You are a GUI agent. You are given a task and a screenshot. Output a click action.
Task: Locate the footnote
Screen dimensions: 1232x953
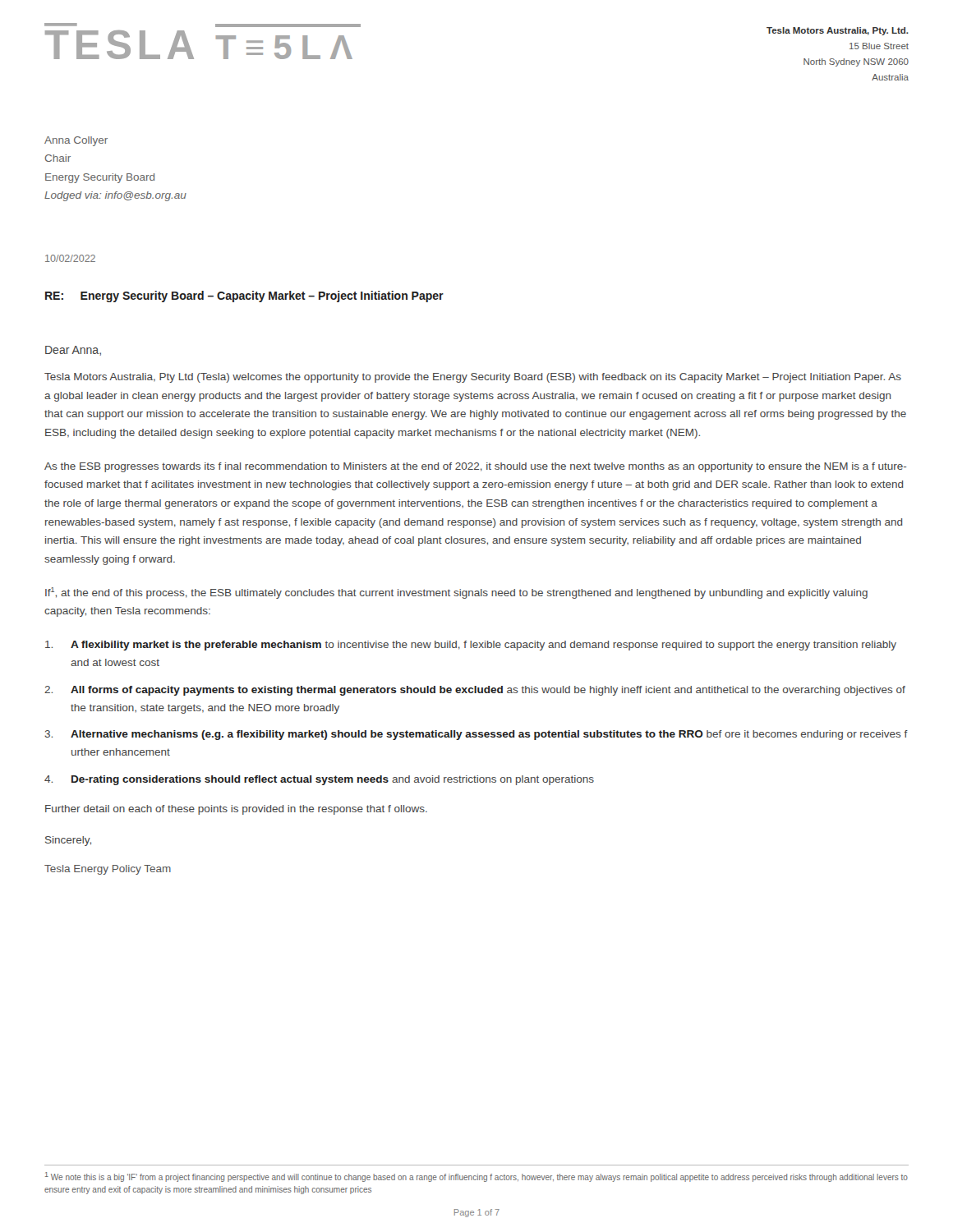(x=476, y=1183)
